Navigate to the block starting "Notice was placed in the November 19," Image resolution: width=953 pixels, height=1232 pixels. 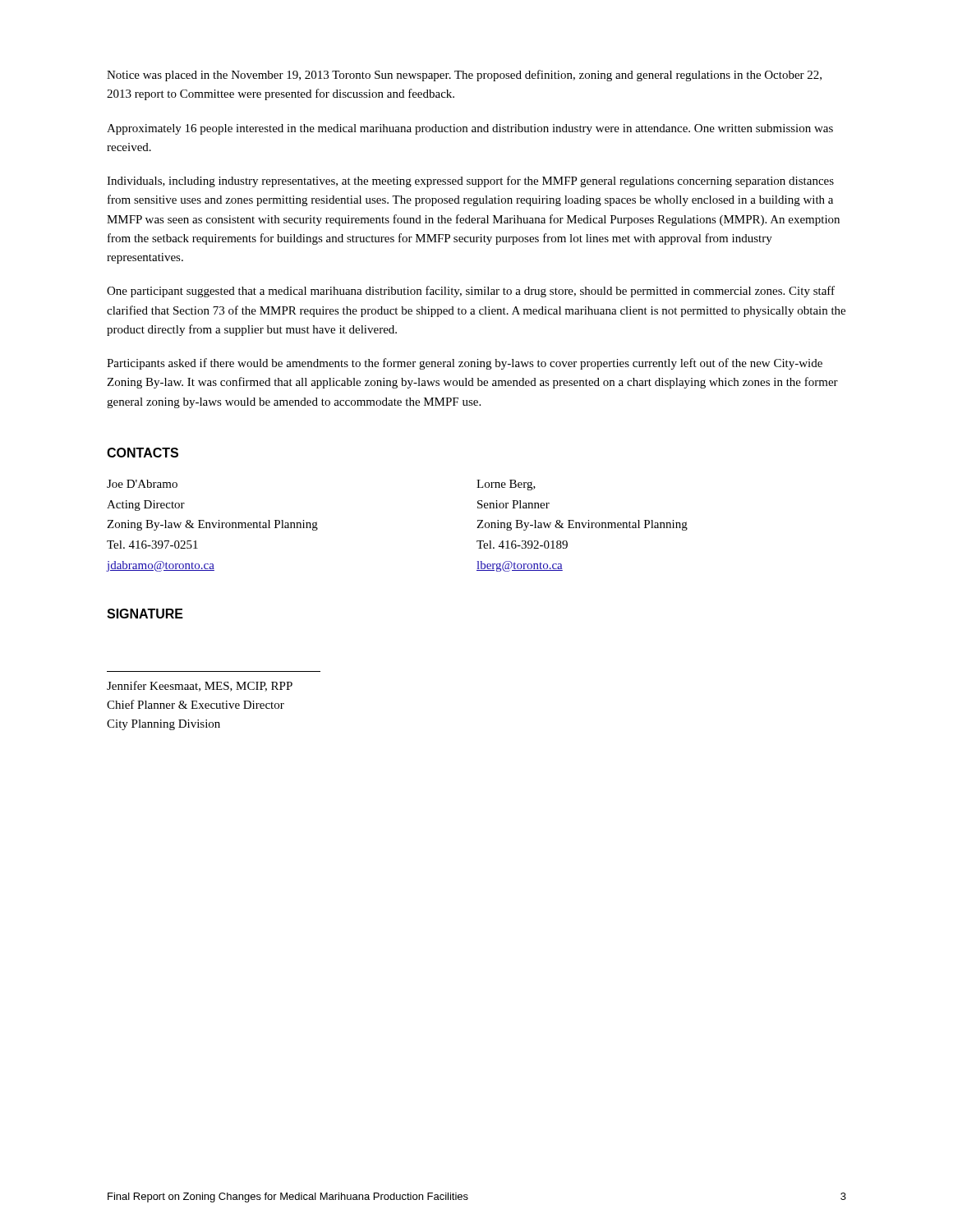[x=465, y=84]
